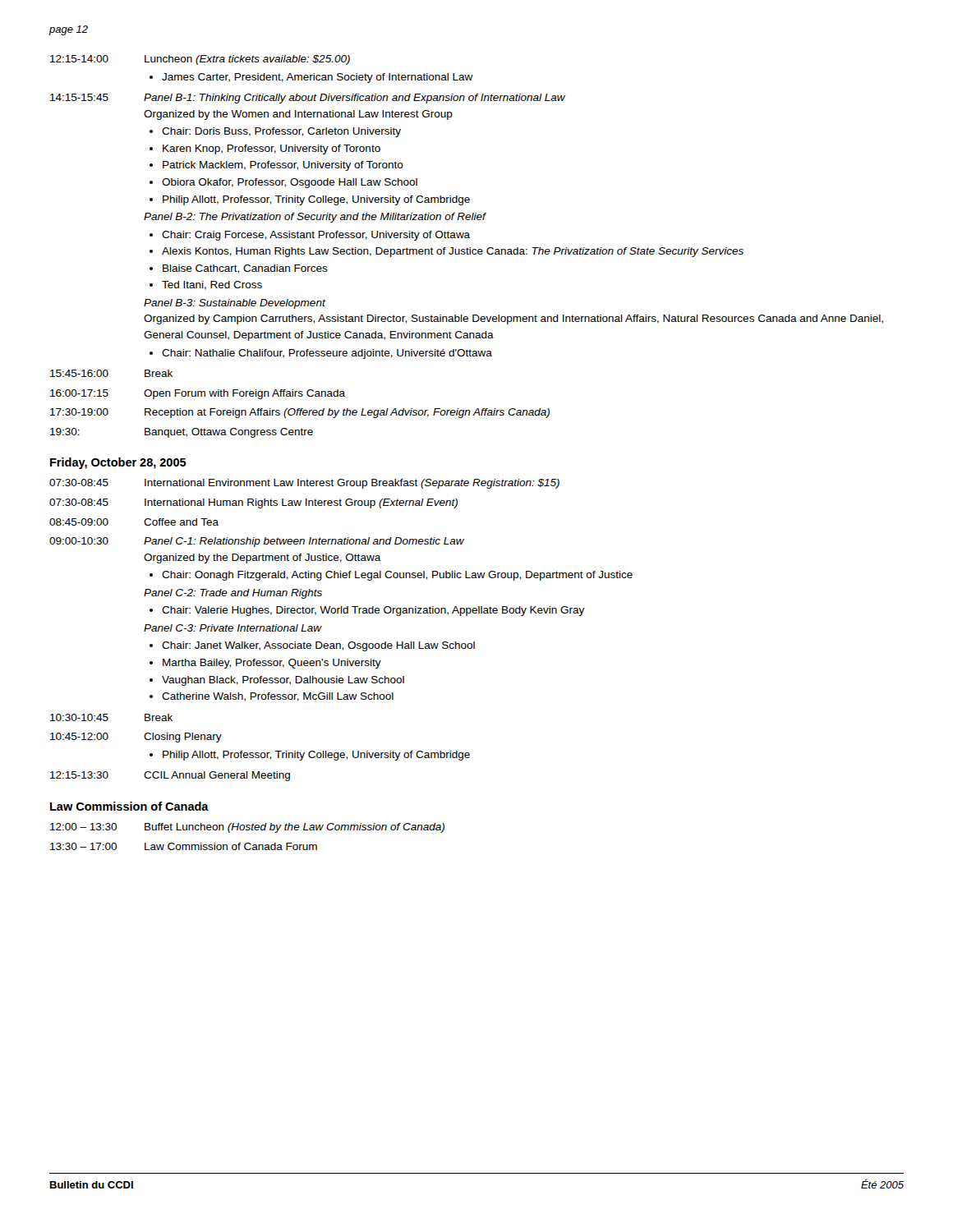This screenshot has height=1232, width=953.
Task: Locate the block of text that opens with "08:45-09:00 Coffee and"
Action: point(82,522)
